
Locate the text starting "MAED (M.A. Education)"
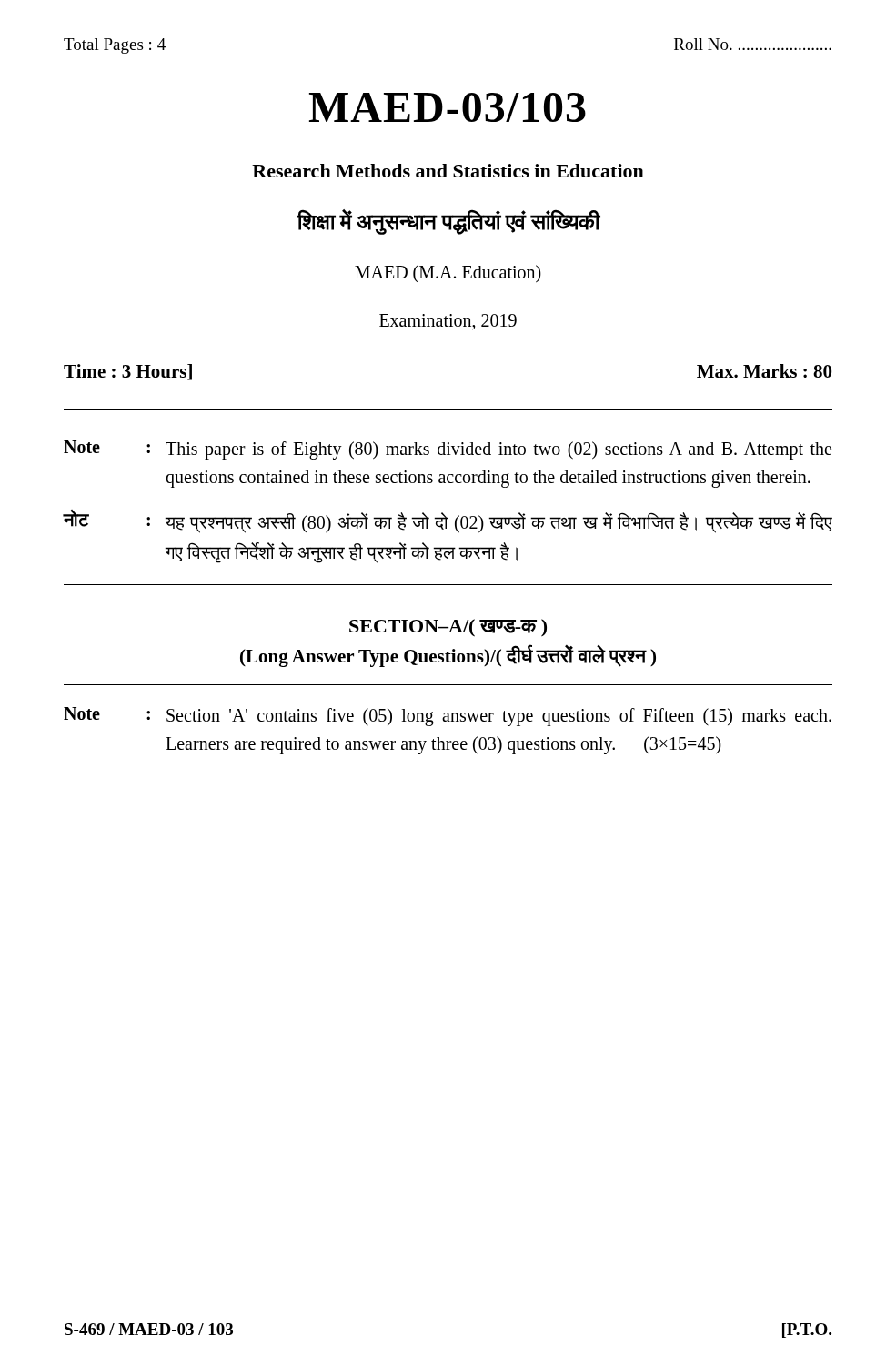click(448, 273)
